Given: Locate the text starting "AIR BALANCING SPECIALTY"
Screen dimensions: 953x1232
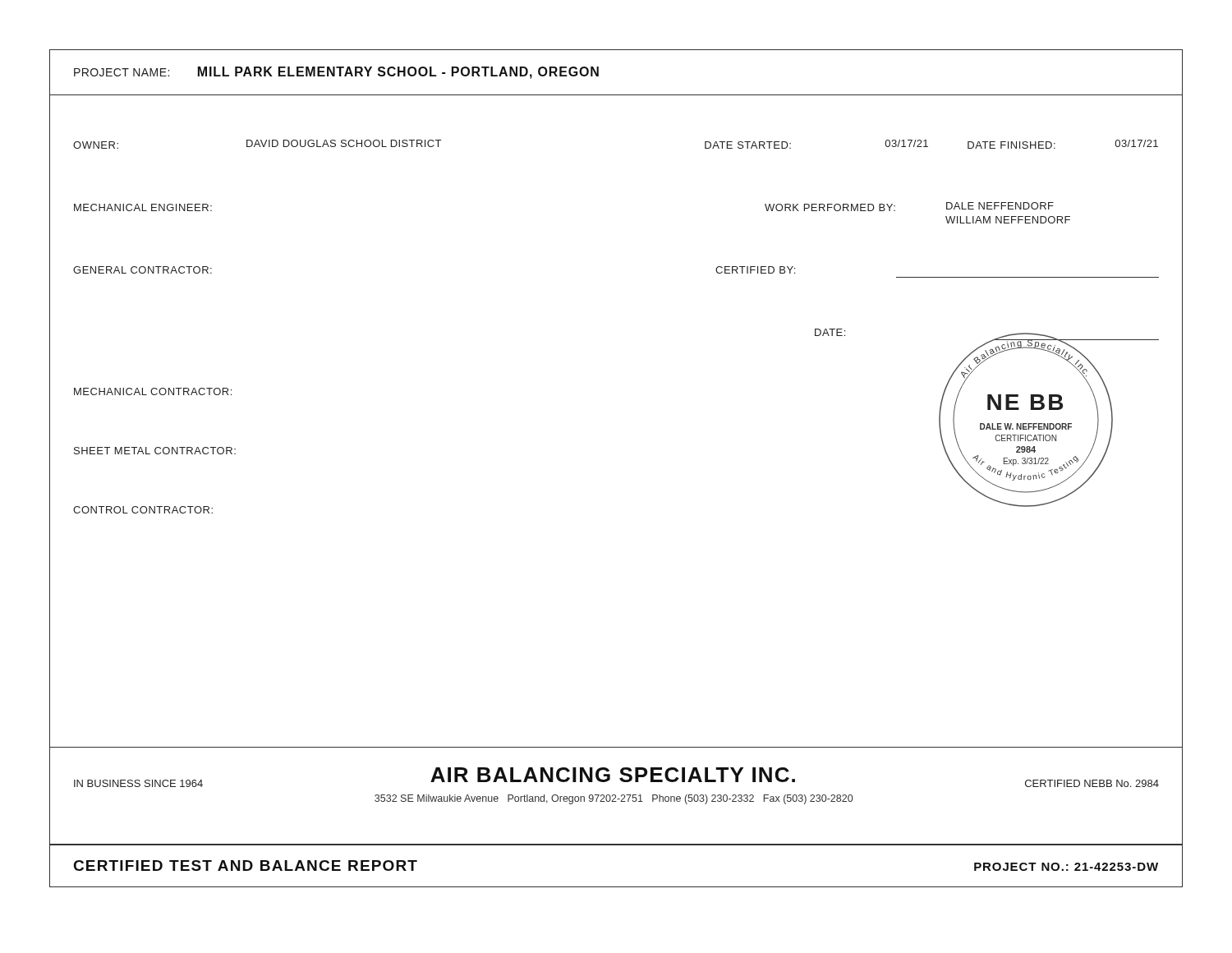Looking at the screenshot, I should 614,775.
